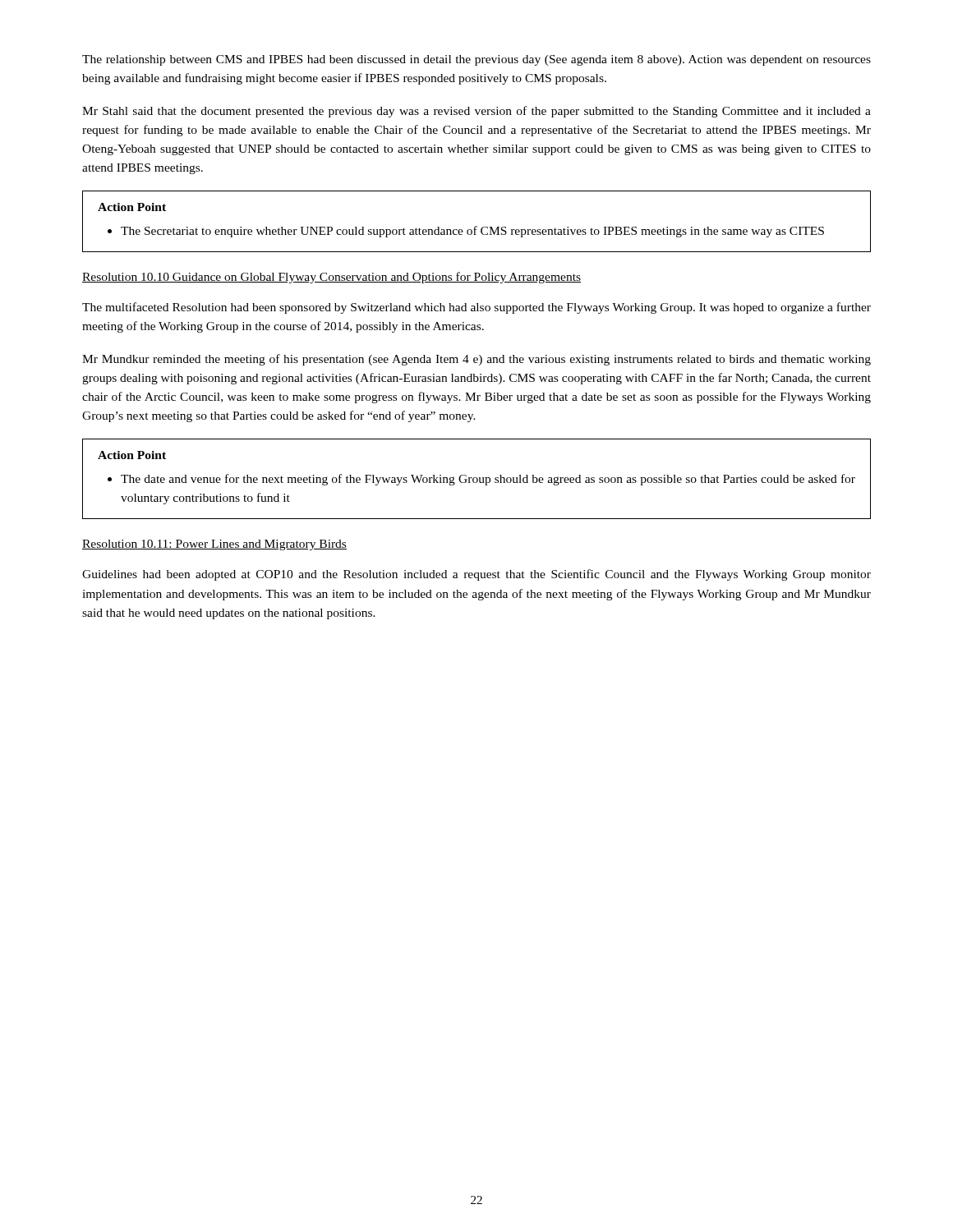Screen dimensions: 1232x953
Task: Point to "Resolution 10.11: Power Lines and Migratory Birds"
Action: (x=214, y=543)
